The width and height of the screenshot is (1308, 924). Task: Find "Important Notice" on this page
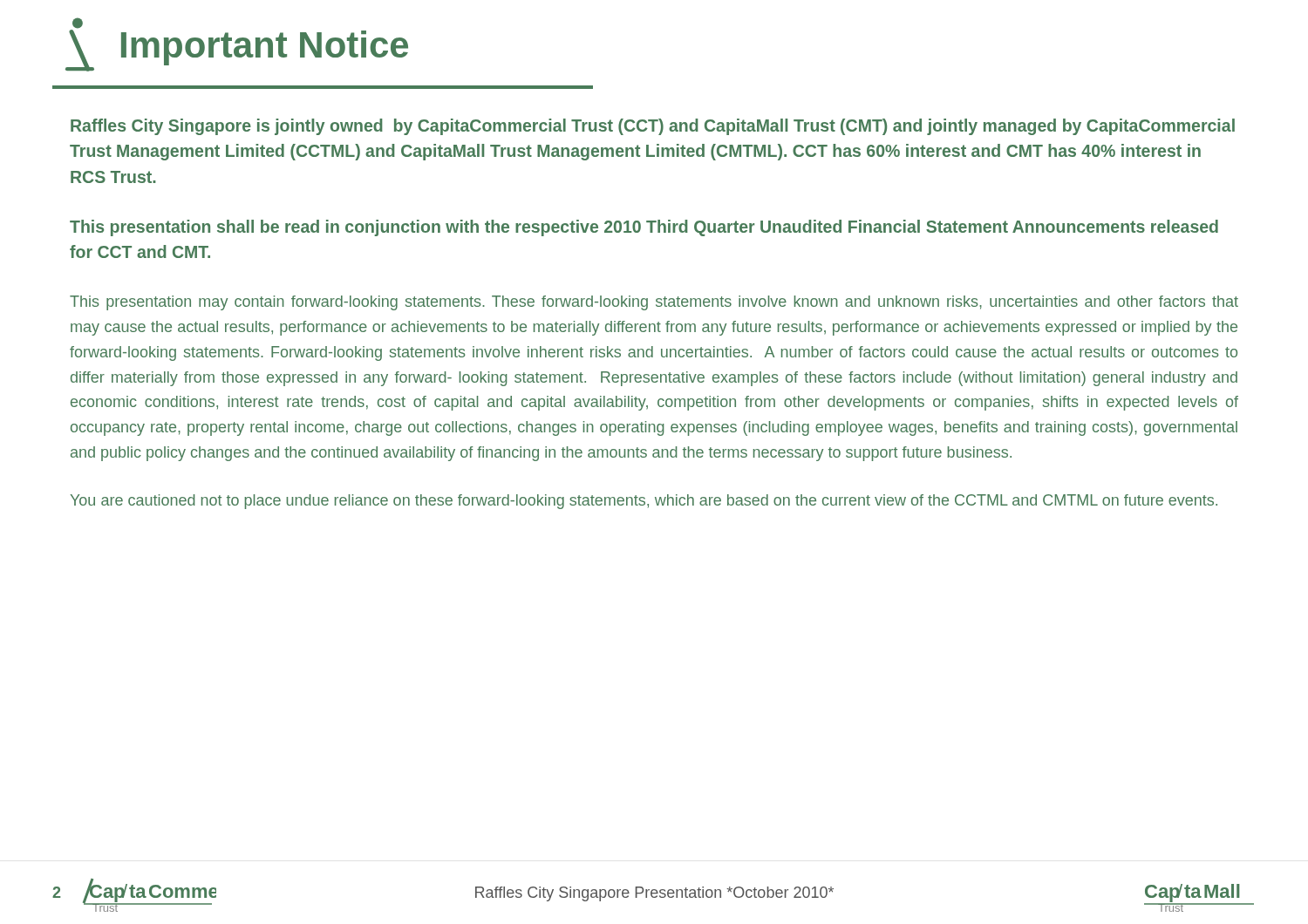[231, 45]
